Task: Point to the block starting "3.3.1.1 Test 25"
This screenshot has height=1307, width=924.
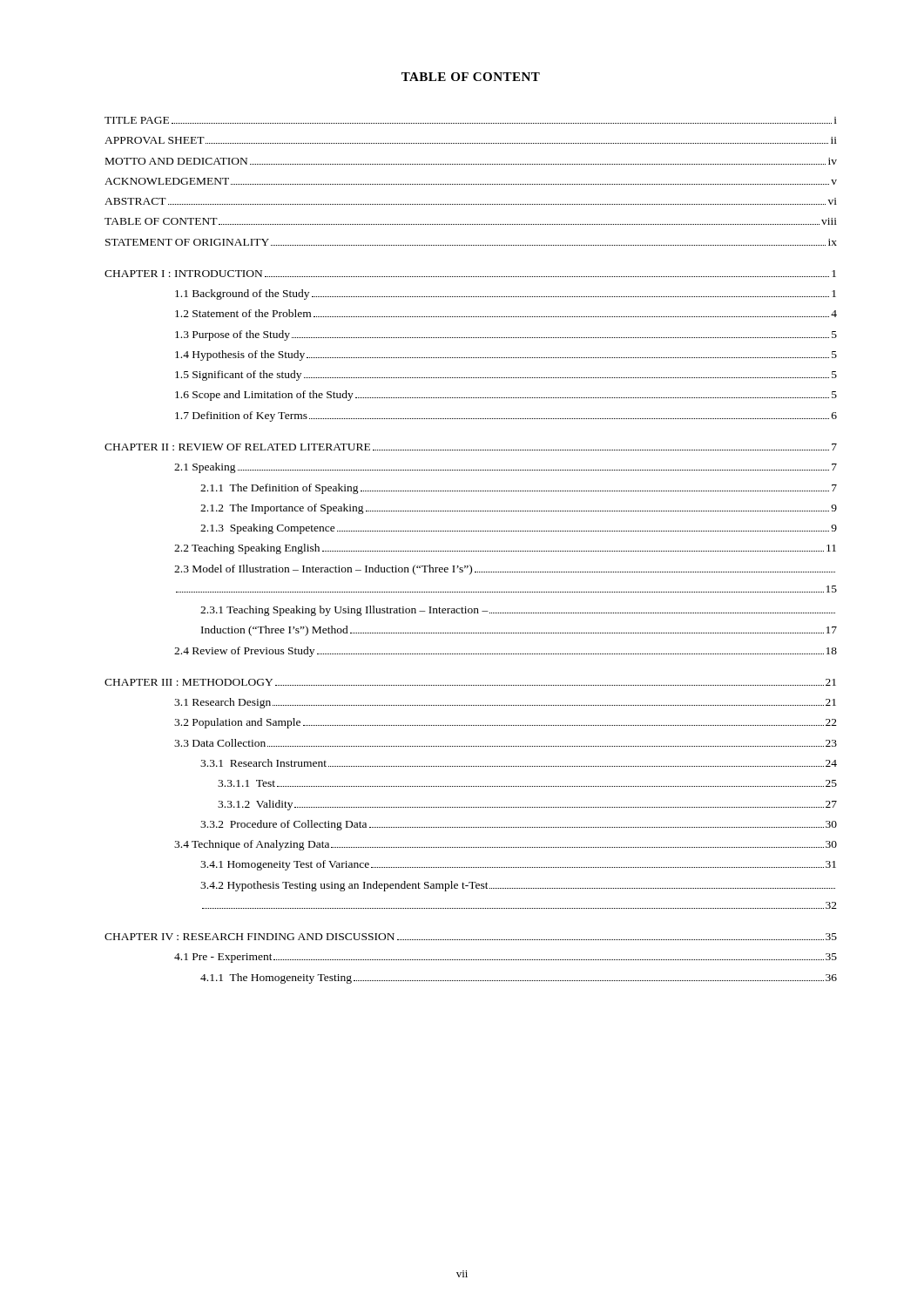Action: click(527, 784)
